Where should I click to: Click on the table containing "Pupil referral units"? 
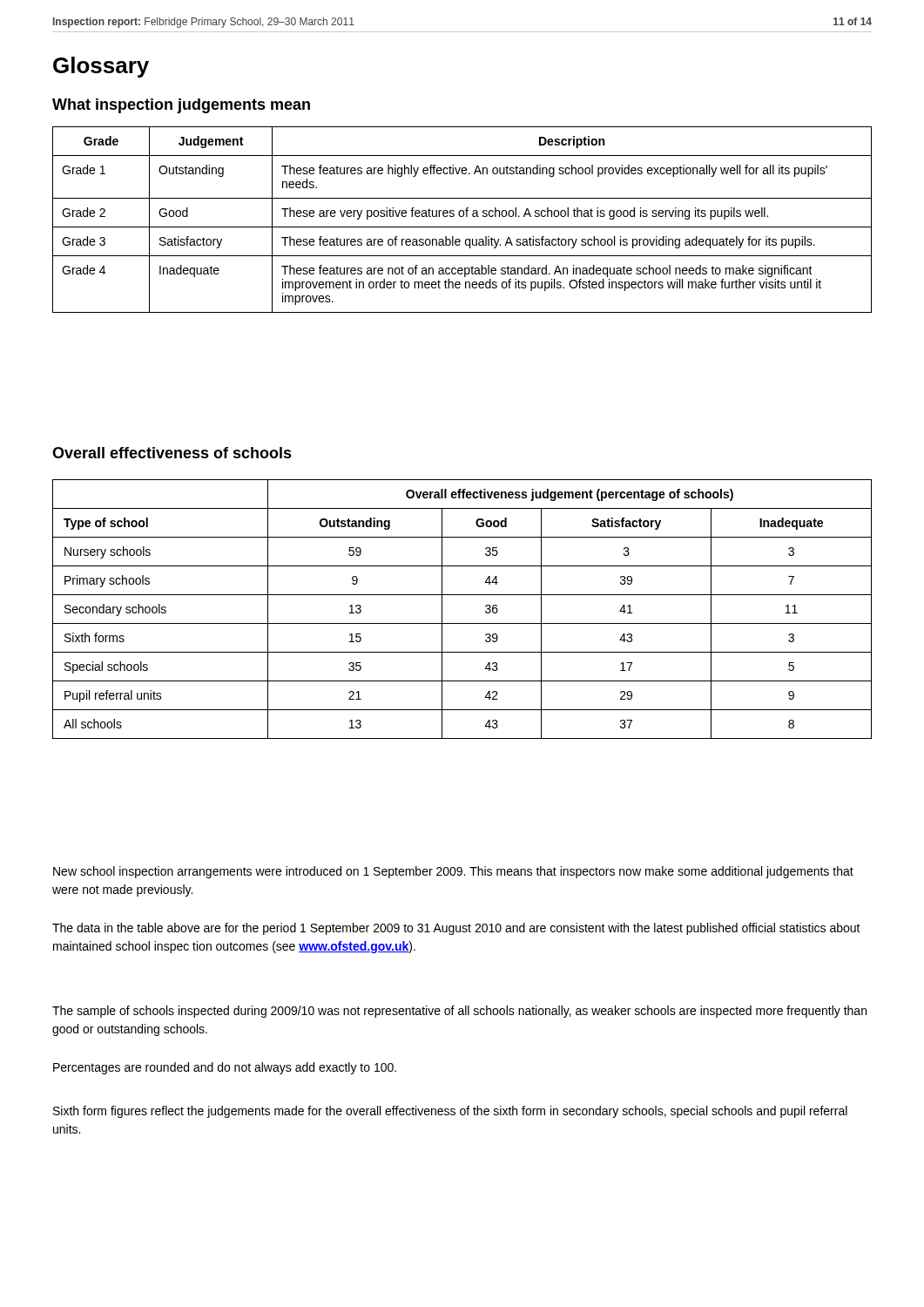(x=462, y=609)
